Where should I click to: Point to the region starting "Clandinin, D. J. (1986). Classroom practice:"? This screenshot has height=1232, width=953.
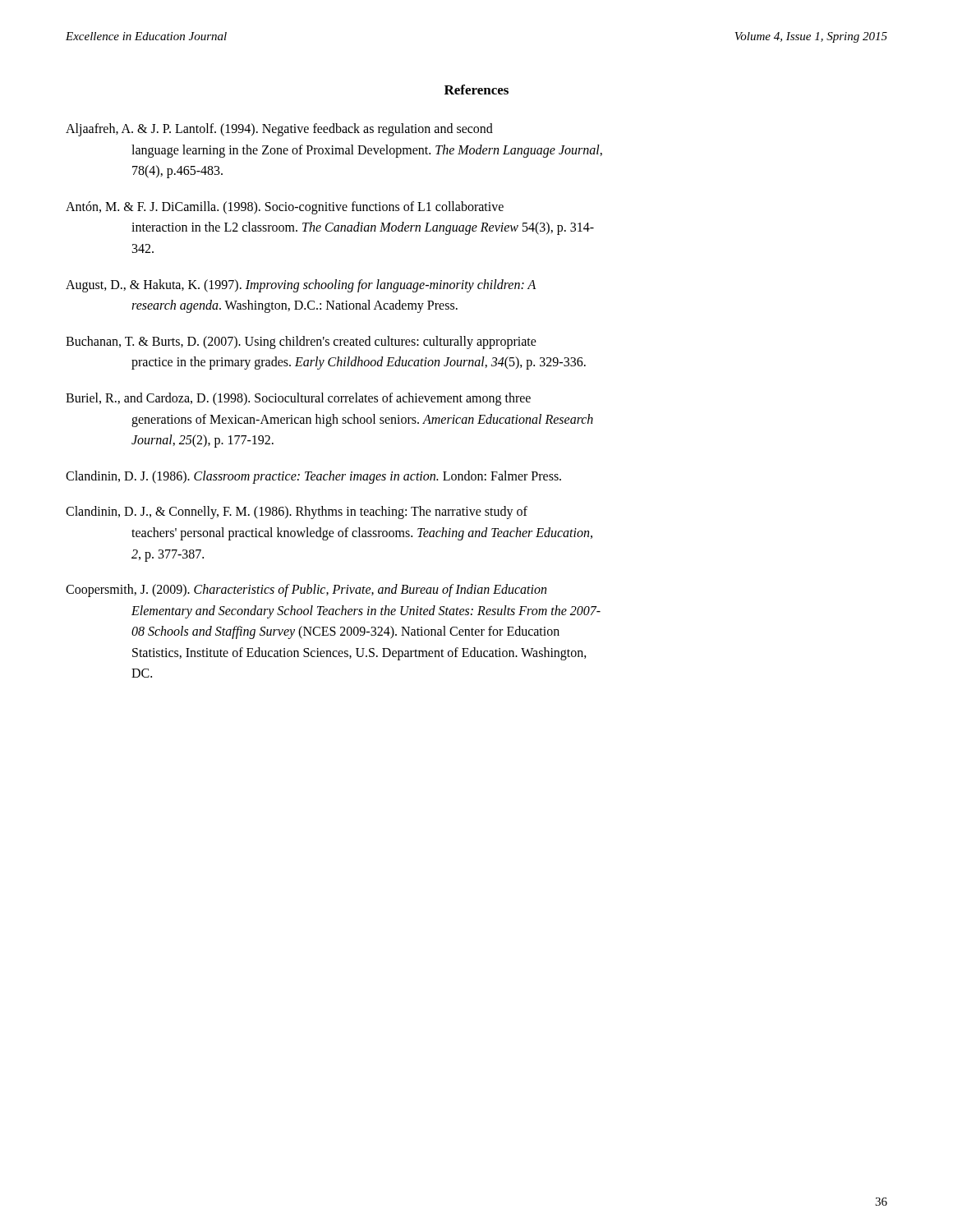476,476
